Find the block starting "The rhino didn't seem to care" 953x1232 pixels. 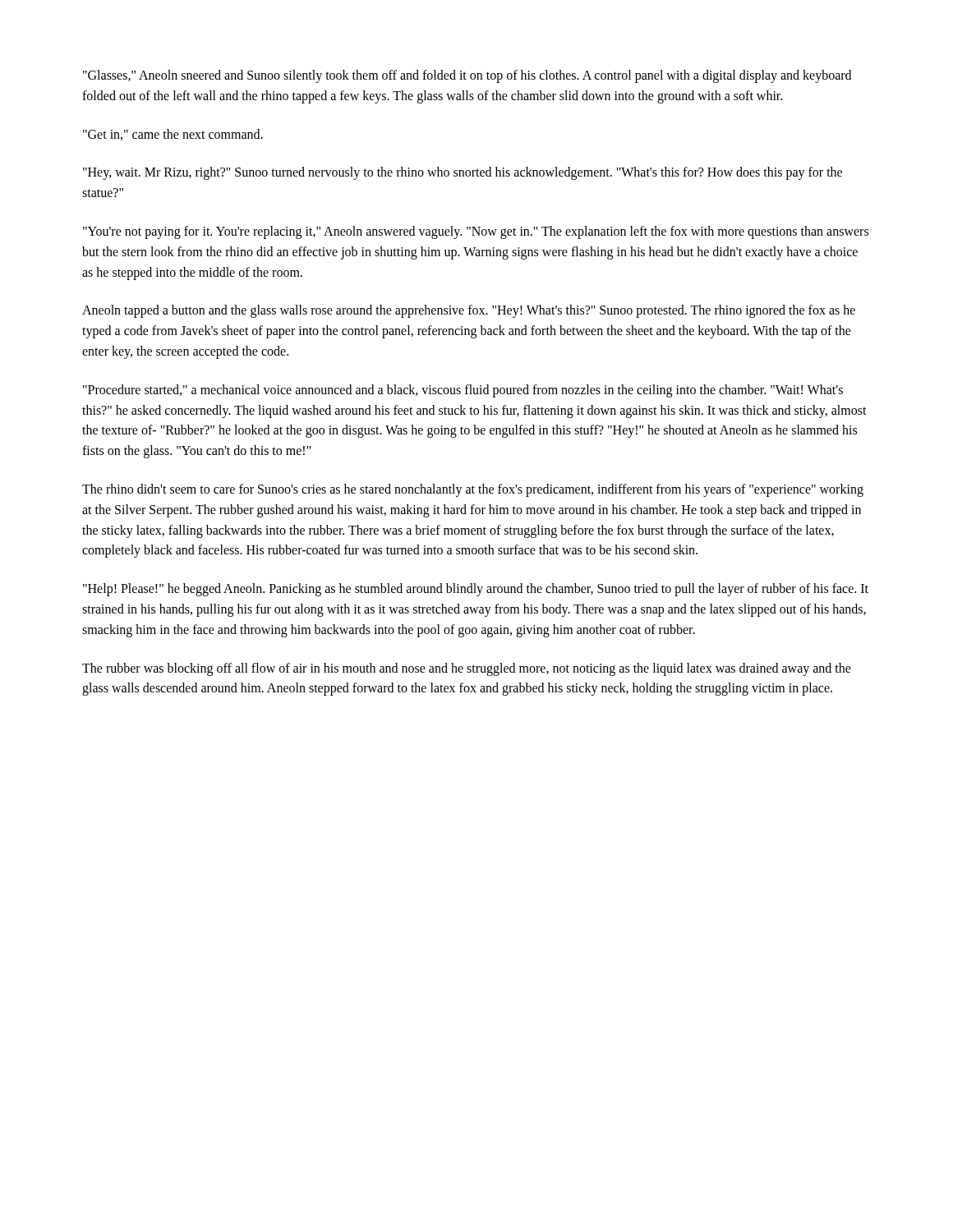(x=473, y=520)
